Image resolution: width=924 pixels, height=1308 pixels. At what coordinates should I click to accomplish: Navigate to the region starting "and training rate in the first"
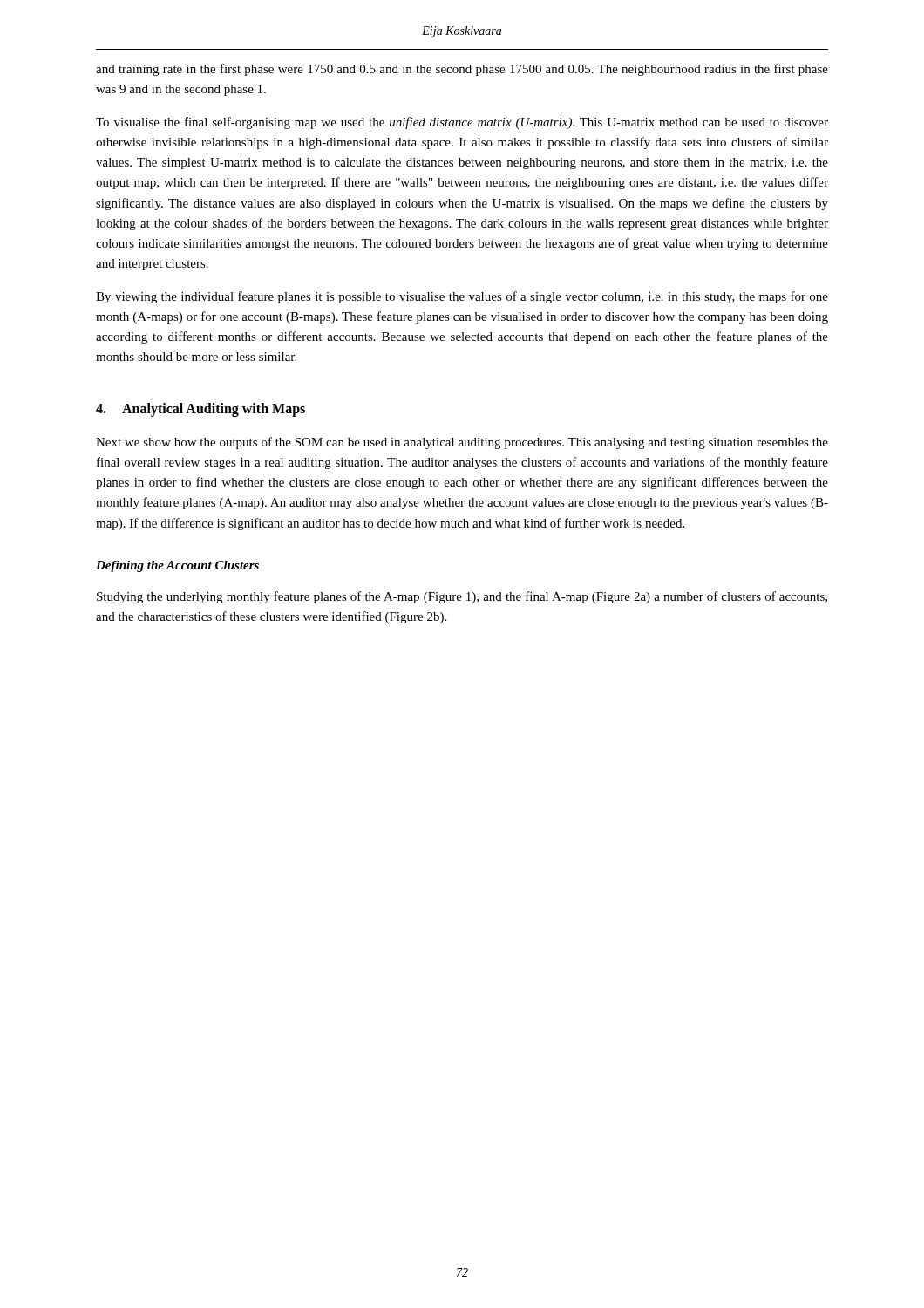pyautogui.click(x=462, y=80)
